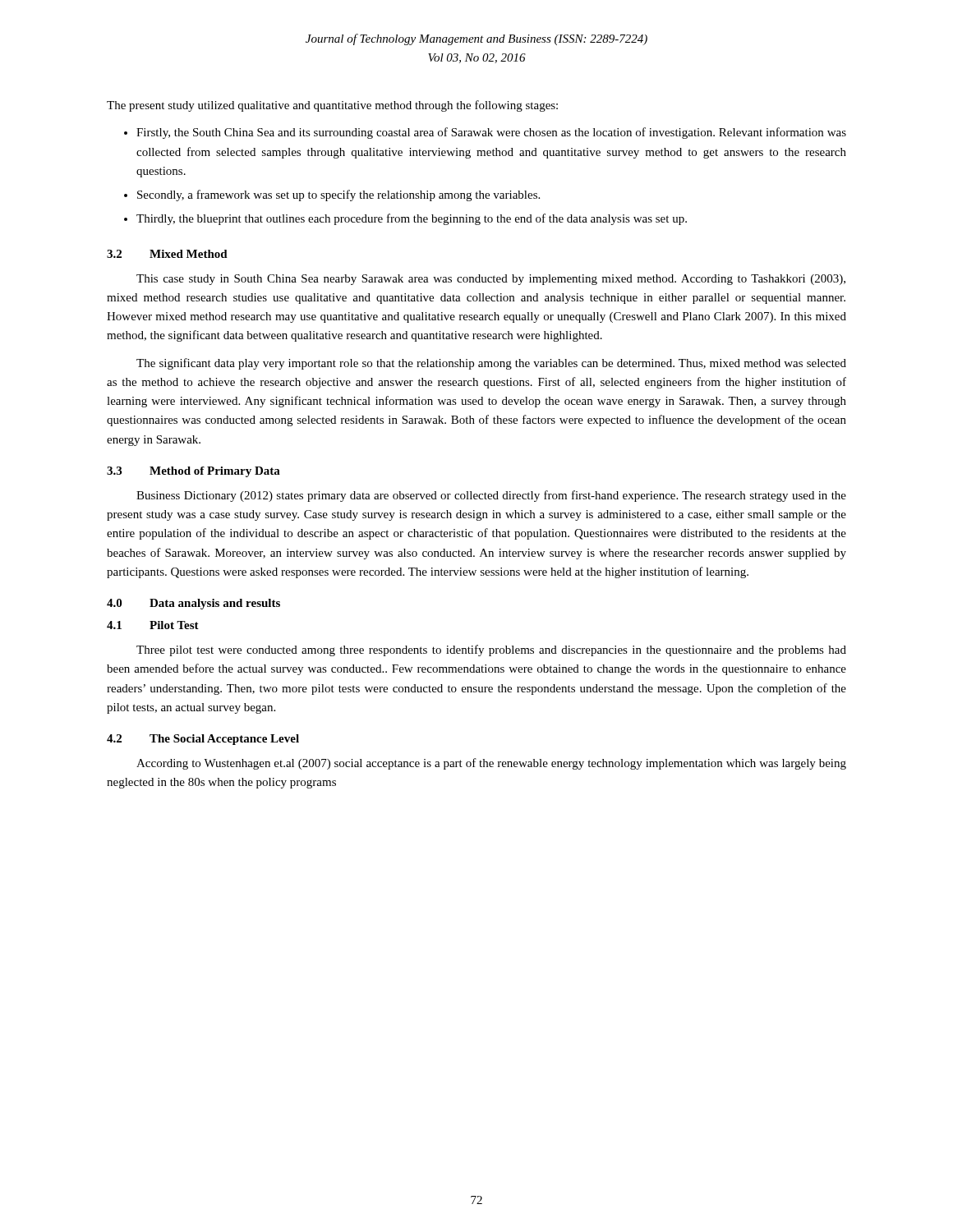Find the text starting "This case study in"

476,307
